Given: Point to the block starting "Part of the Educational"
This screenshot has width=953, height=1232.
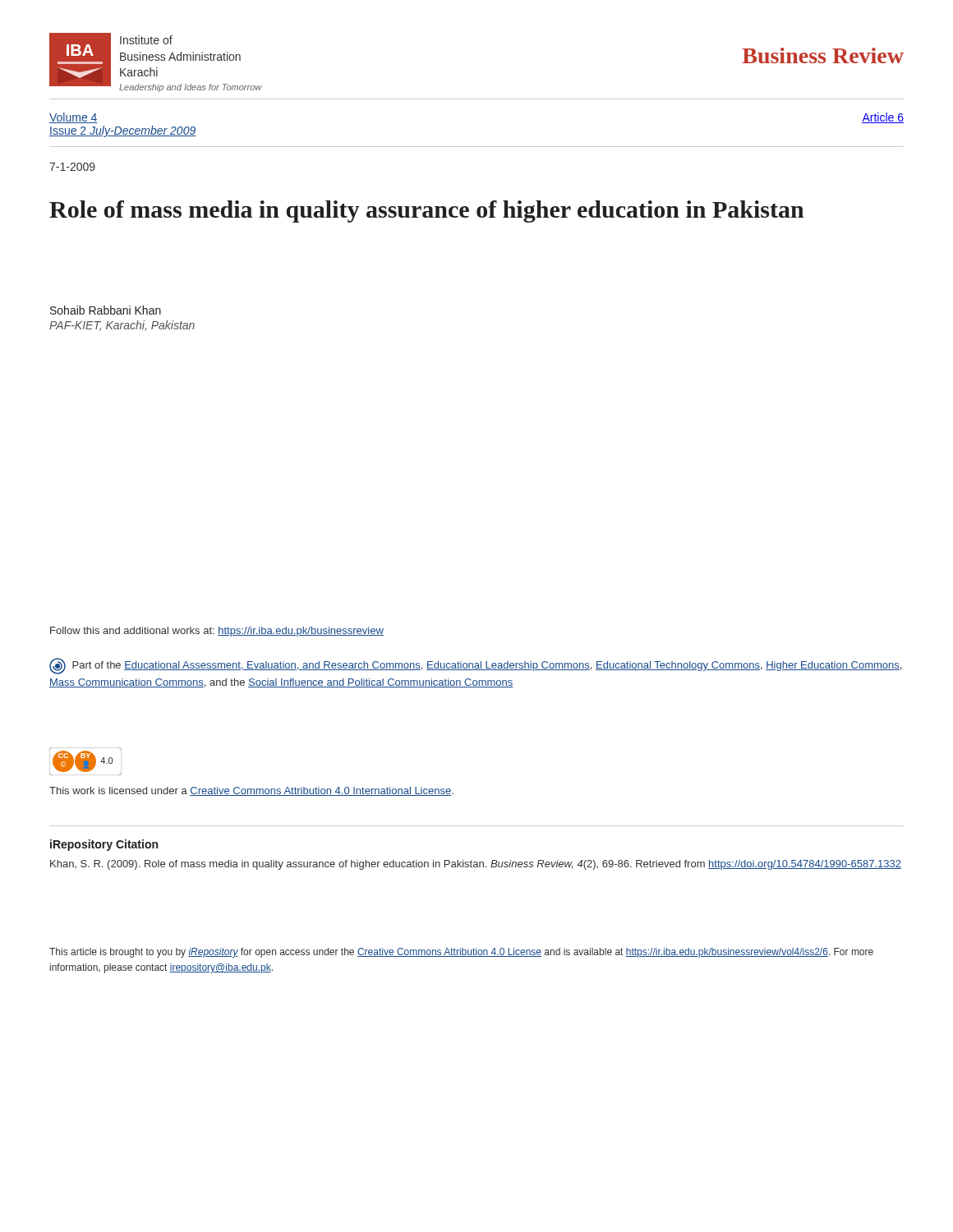Looking at the screenshot, I should click(476, 673).
